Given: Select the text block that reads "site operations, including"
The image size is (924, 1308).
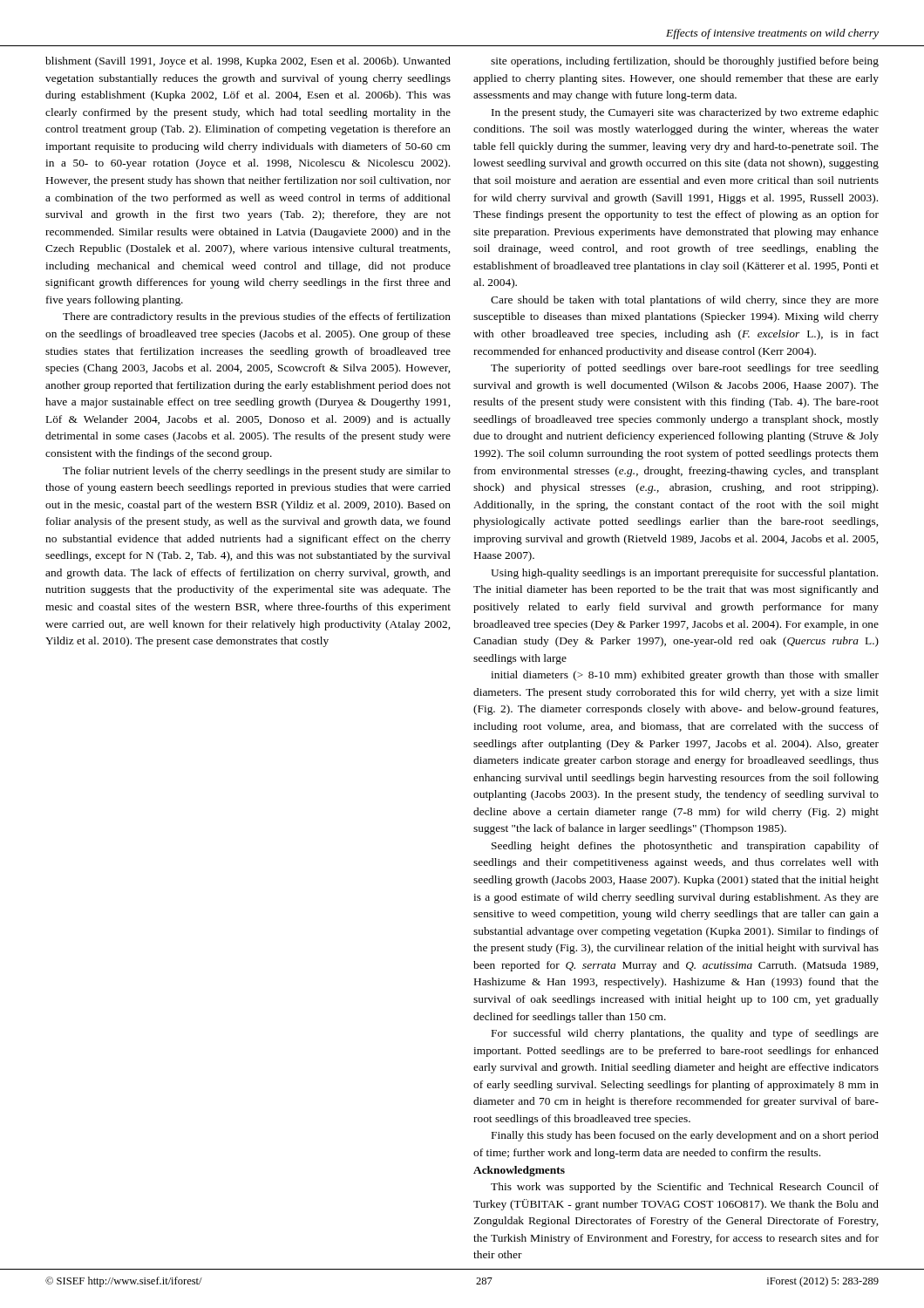Looking at the screenshot, I should point(676,78).
